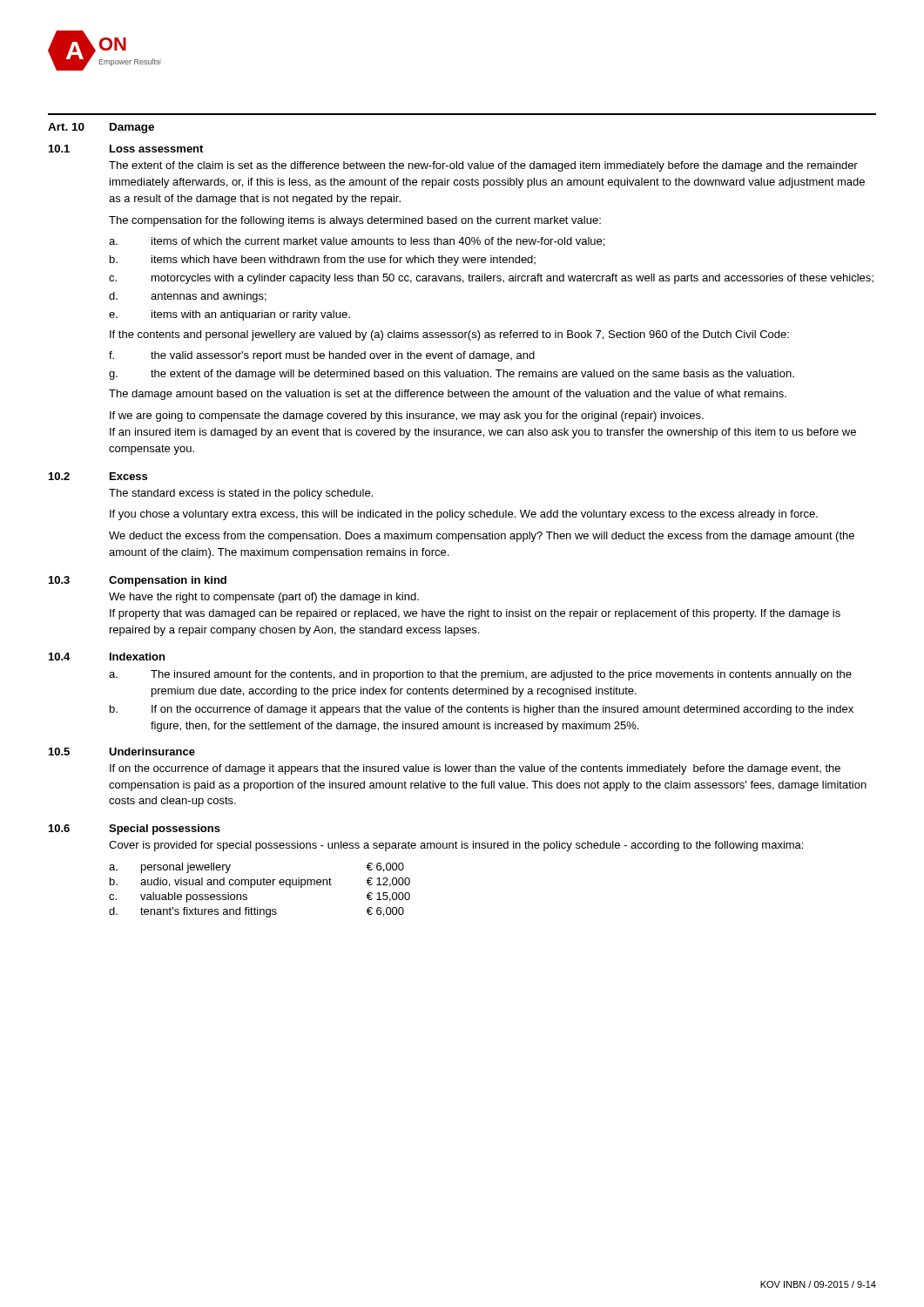Point to the passage starting "b. If on the"

coord(492,718)
